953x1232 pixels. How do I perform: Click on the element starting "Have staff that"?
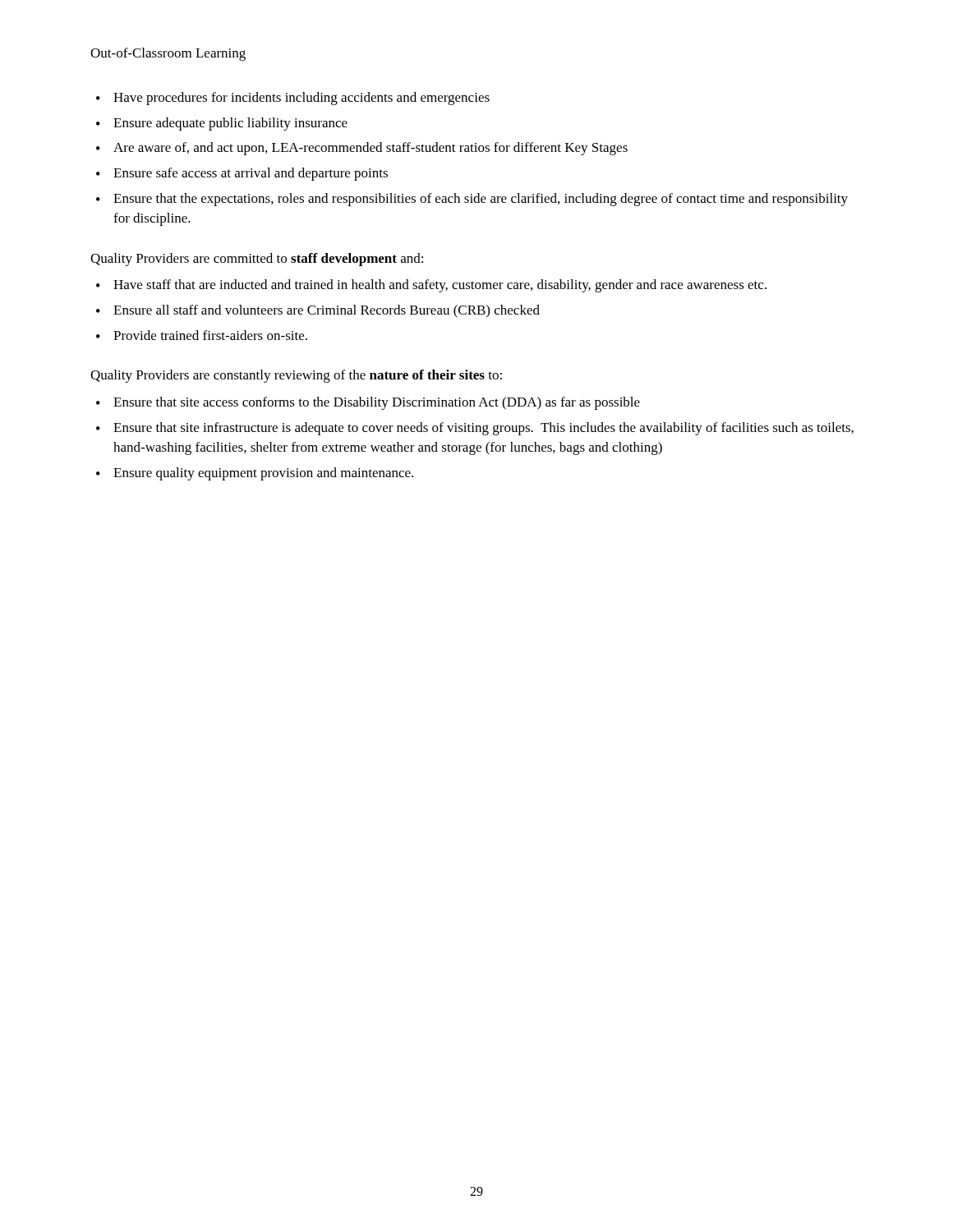point(440,285)
